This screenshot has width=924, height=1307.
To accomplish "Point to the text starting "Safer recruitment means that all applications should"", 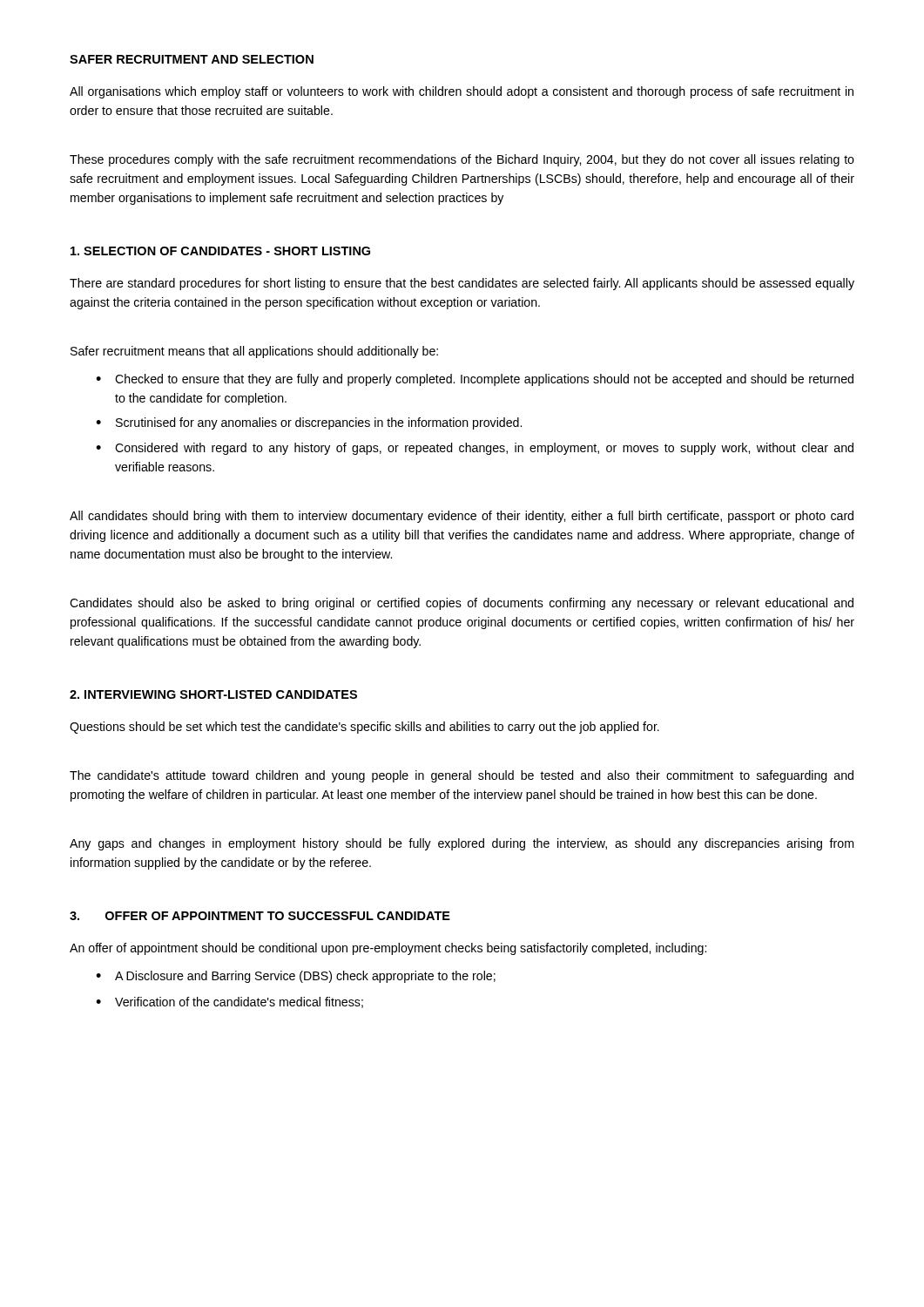I will pyautogui.click(x=254, y=351).
